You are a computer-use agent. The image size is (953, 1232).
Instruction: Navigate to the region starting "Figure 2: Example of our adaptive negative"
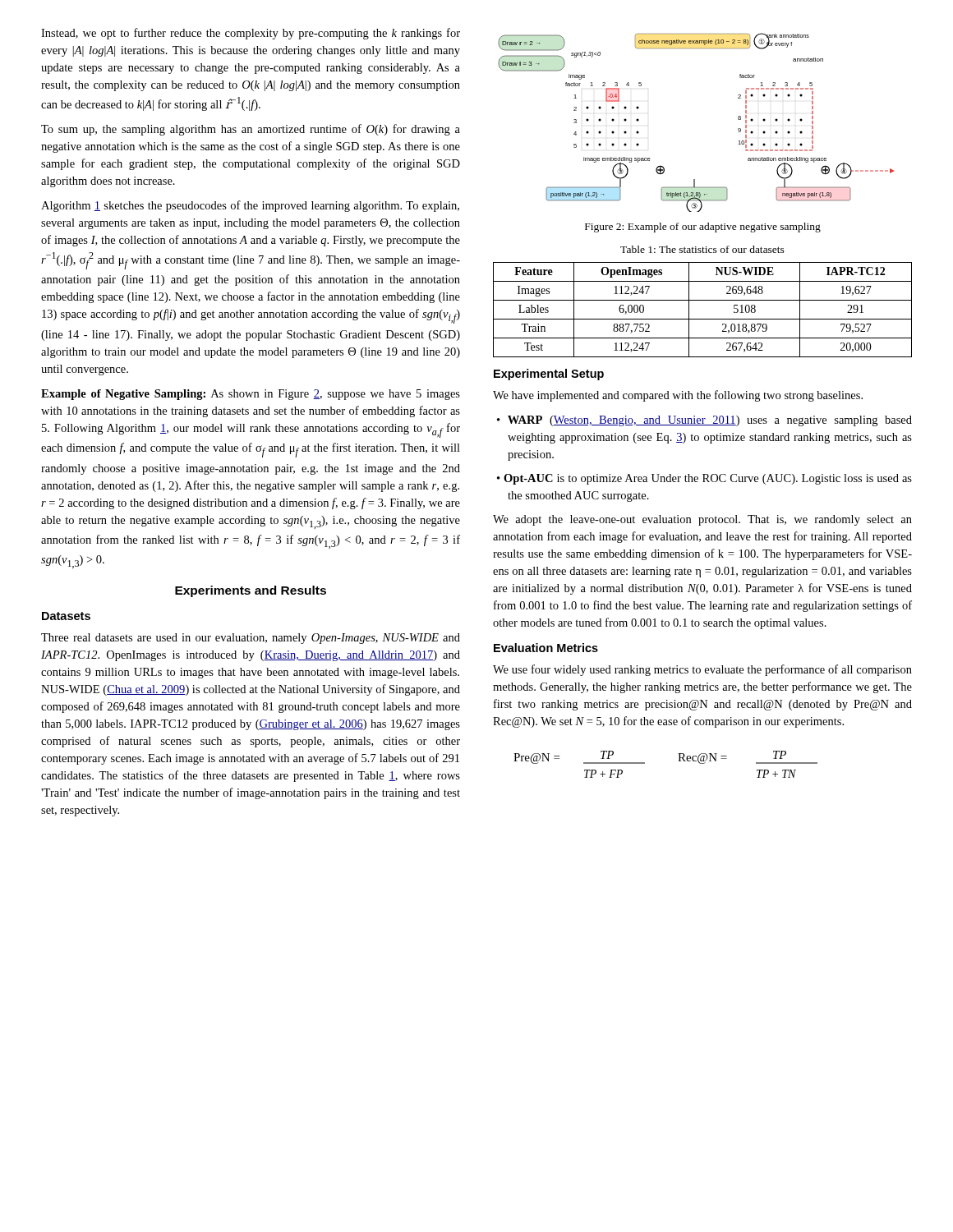click(702, 227)
